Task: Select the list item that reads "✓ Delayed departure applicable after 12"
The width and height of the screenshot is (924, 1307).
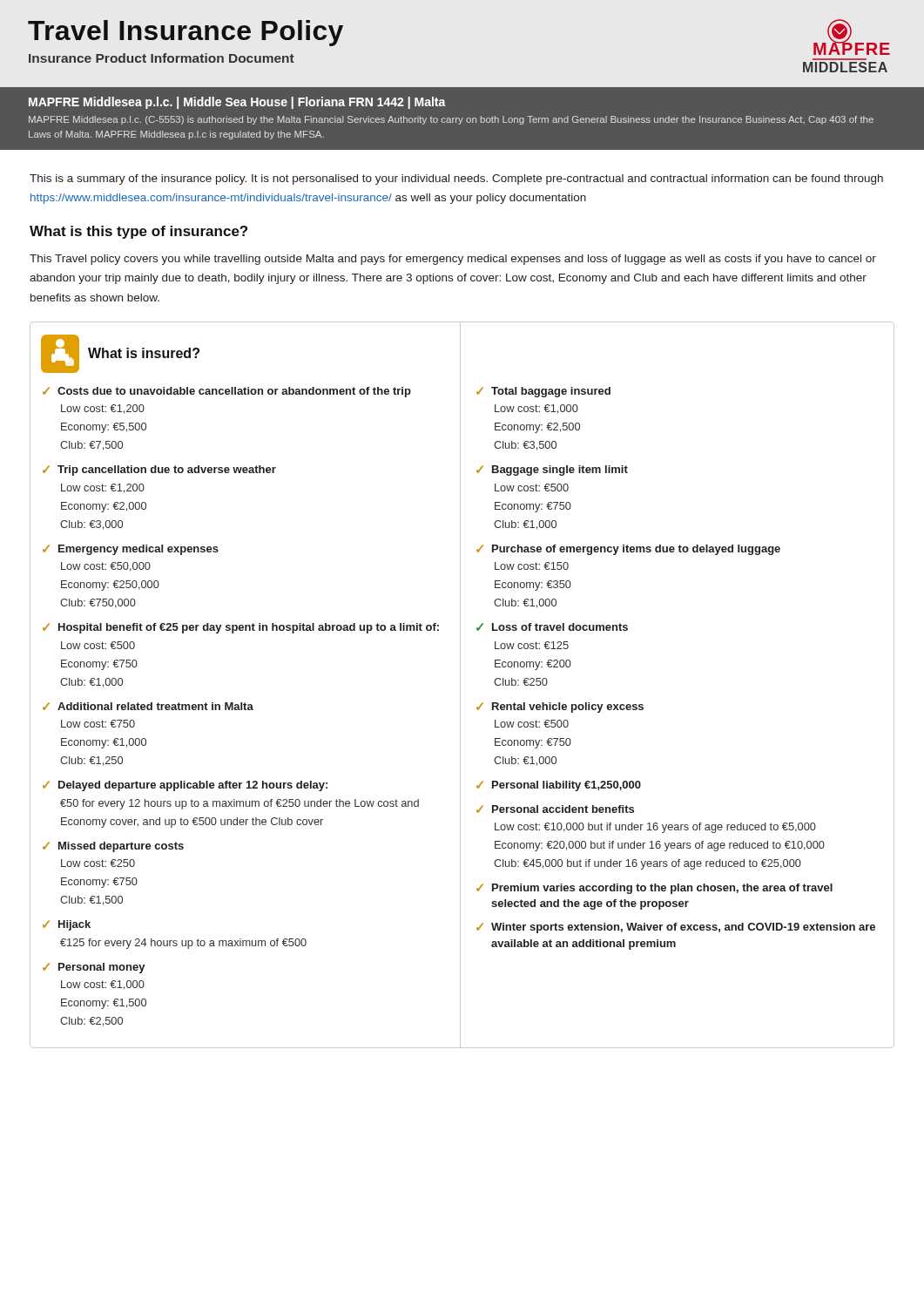Action: (x=243, y=804)
